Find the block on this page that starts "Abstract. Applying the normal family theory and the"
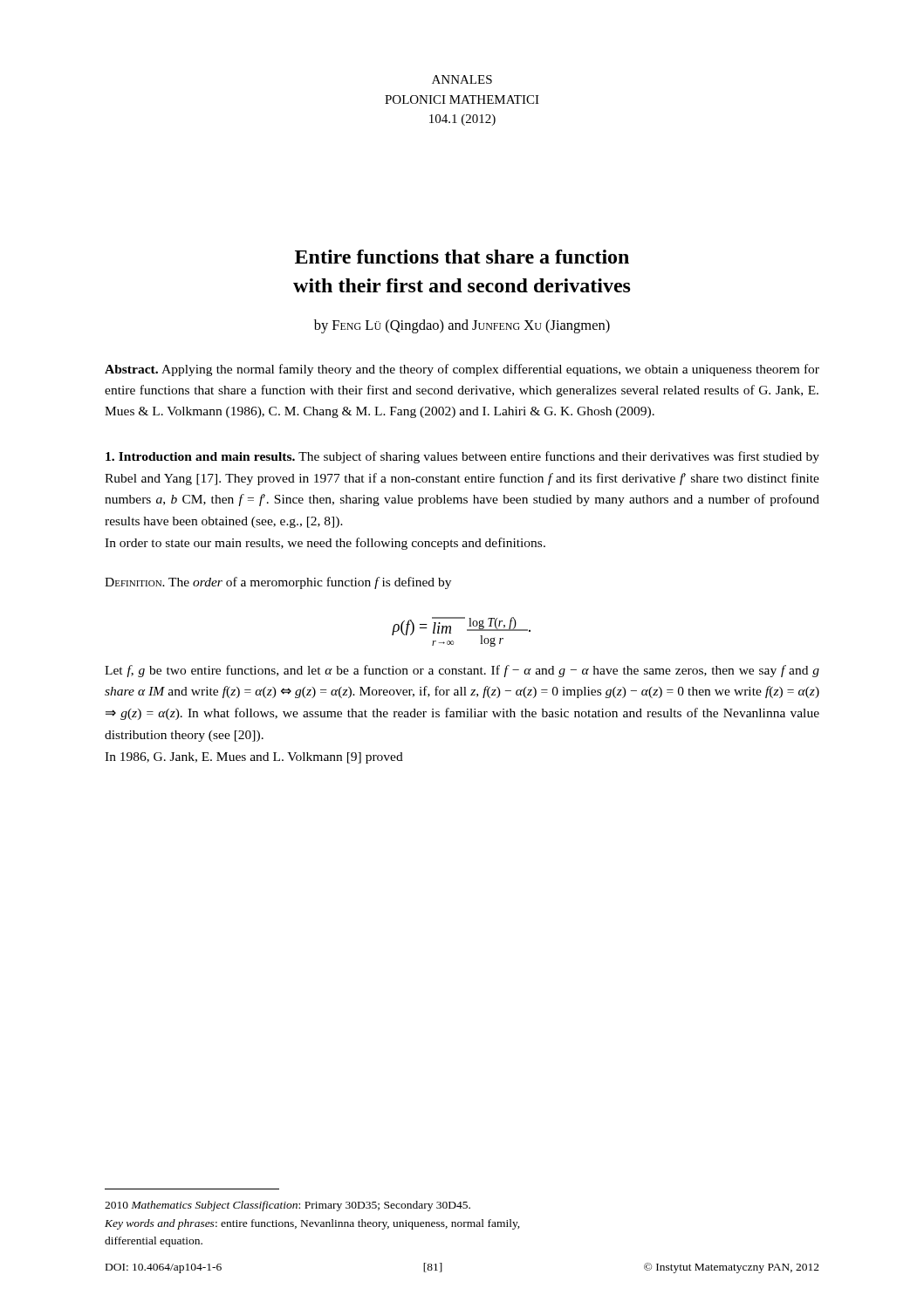 click(x=462, y=389)
